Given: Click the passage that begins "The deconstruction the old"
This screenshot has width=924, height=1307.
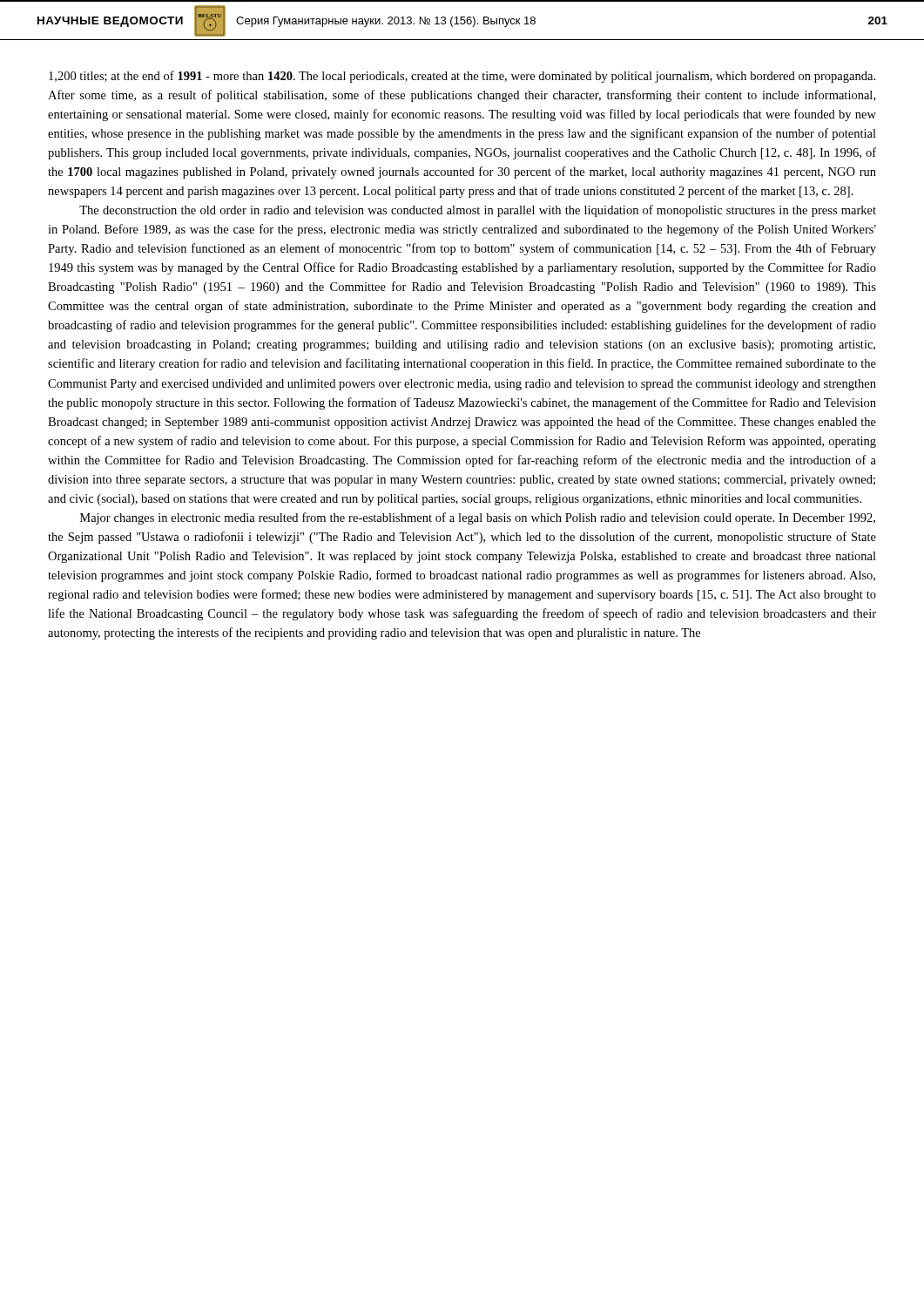Looking at the screenshot, I should (462, 354).
